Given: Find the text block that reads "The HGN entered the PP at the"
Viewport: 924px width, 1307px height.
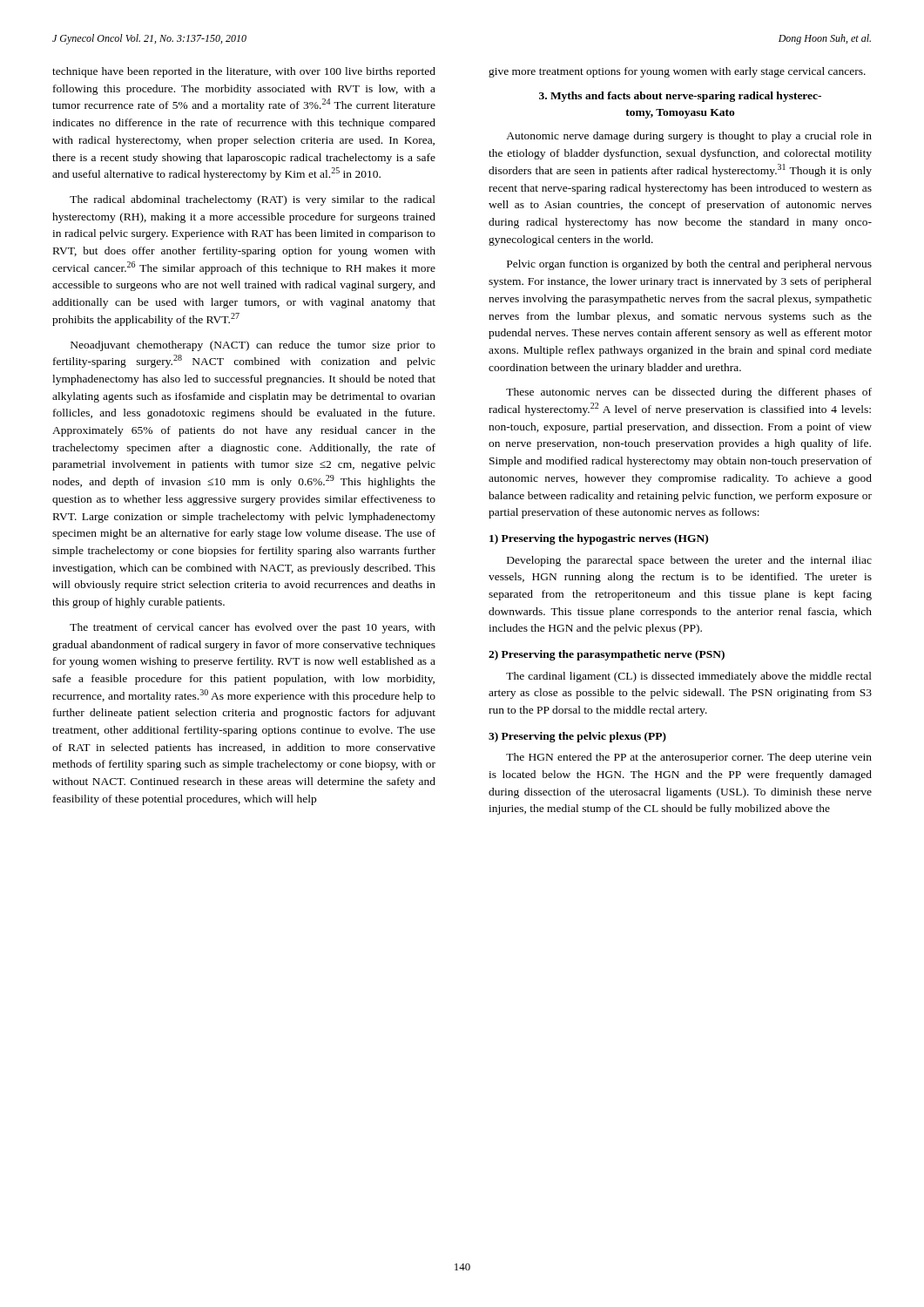Looking at the screenshot, I should pos(680,783).
